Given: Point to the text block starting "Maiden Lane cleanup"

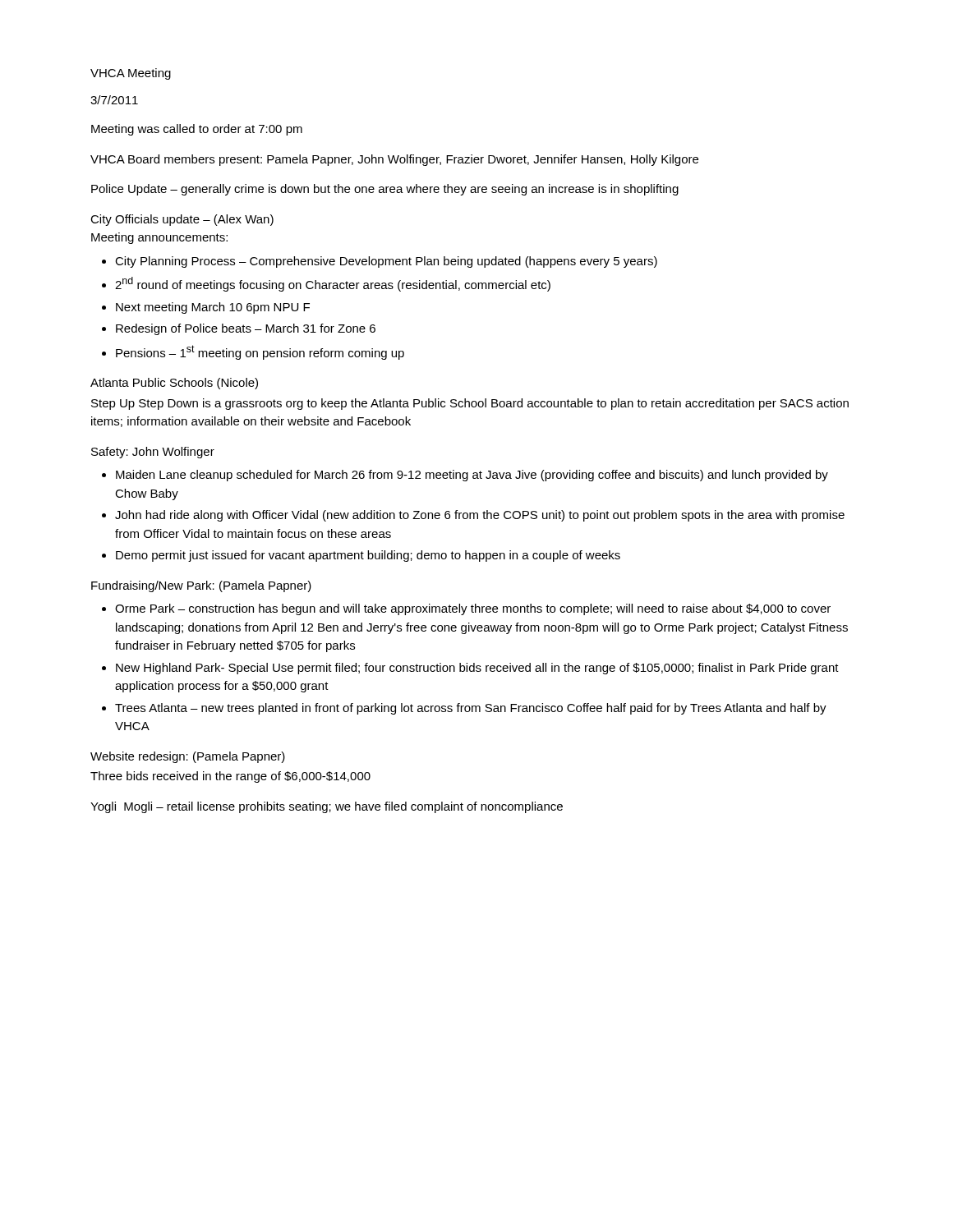Looking at the screenshot, I should 471,484.
